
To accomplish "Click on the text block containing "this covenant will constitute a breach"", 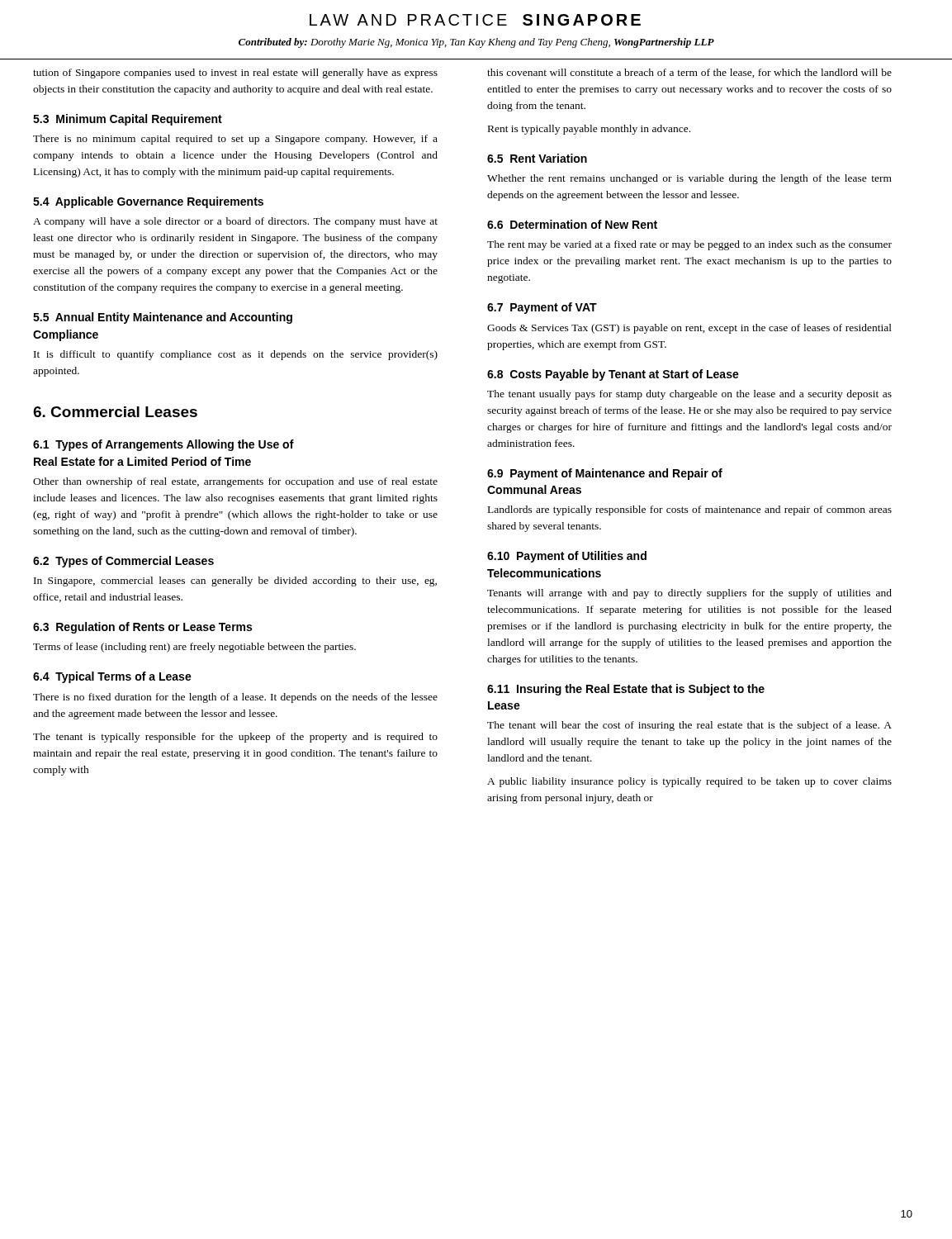I will pyautogui.click(x=689, y=89).
